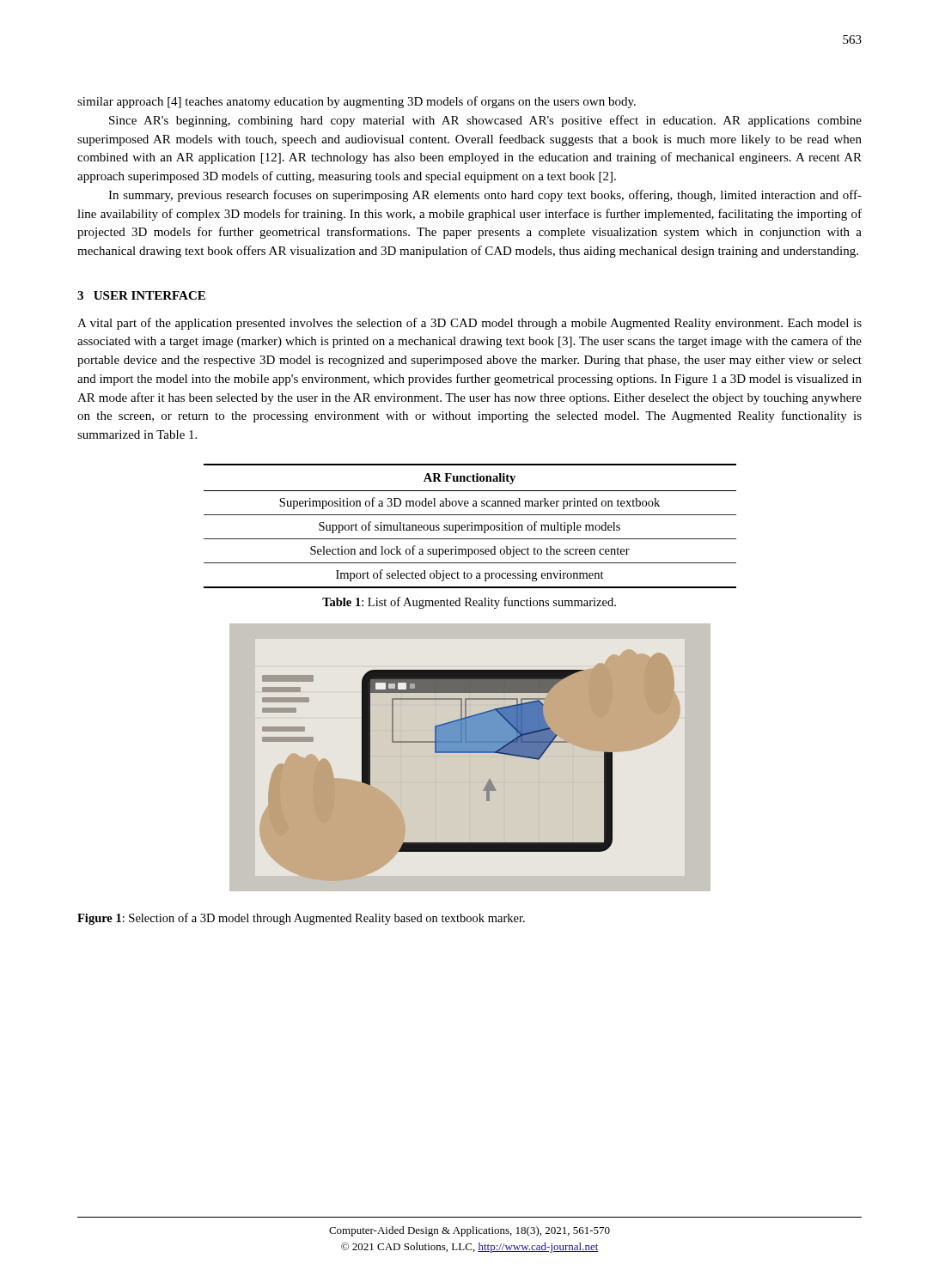Click the passage that begins "similar approach [4] teaches anatomy education by augmenting"
The image size is (939, 1288).
pos(470,102)
